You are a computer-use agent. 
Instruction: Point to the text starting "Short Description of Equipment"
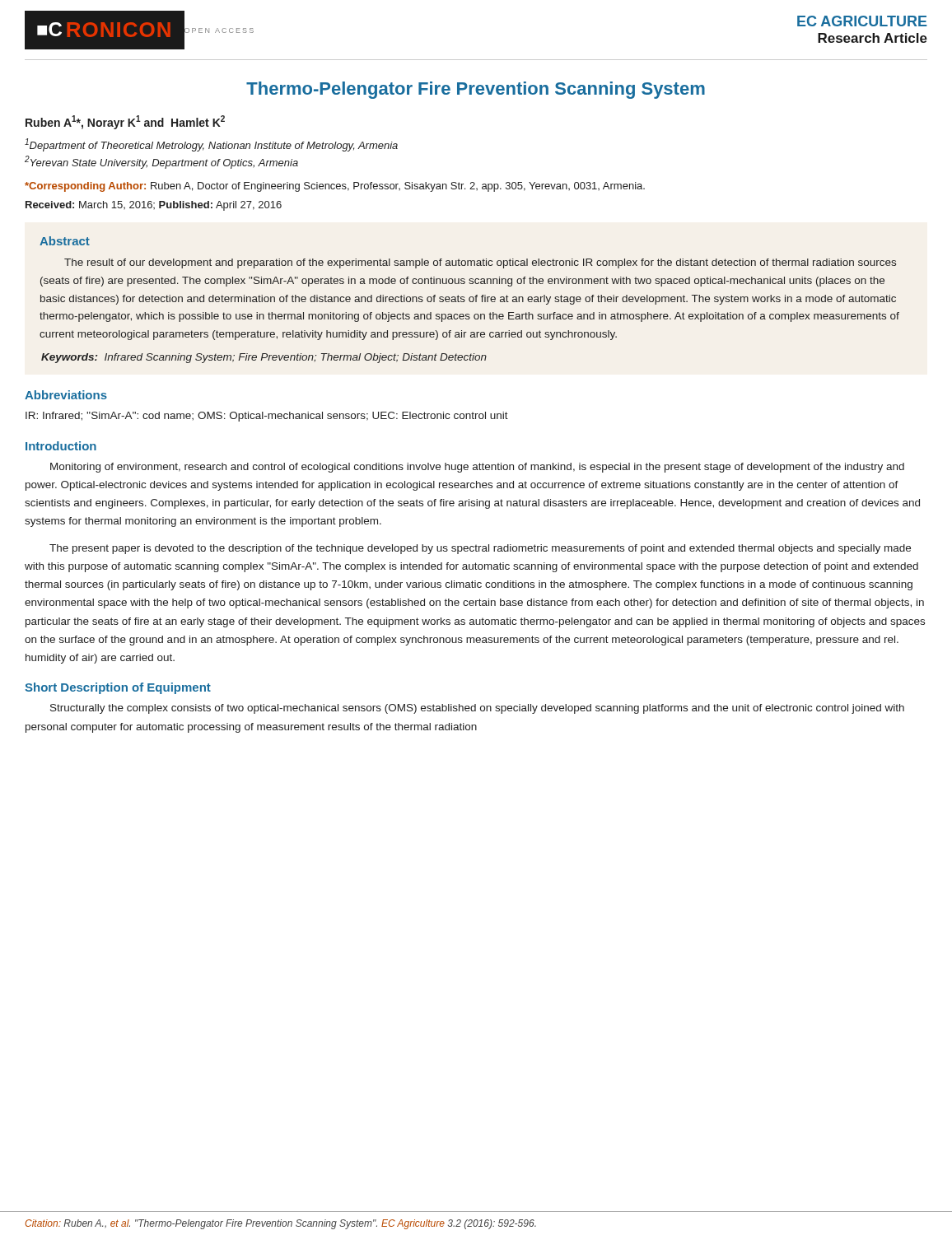pos(118,687)
